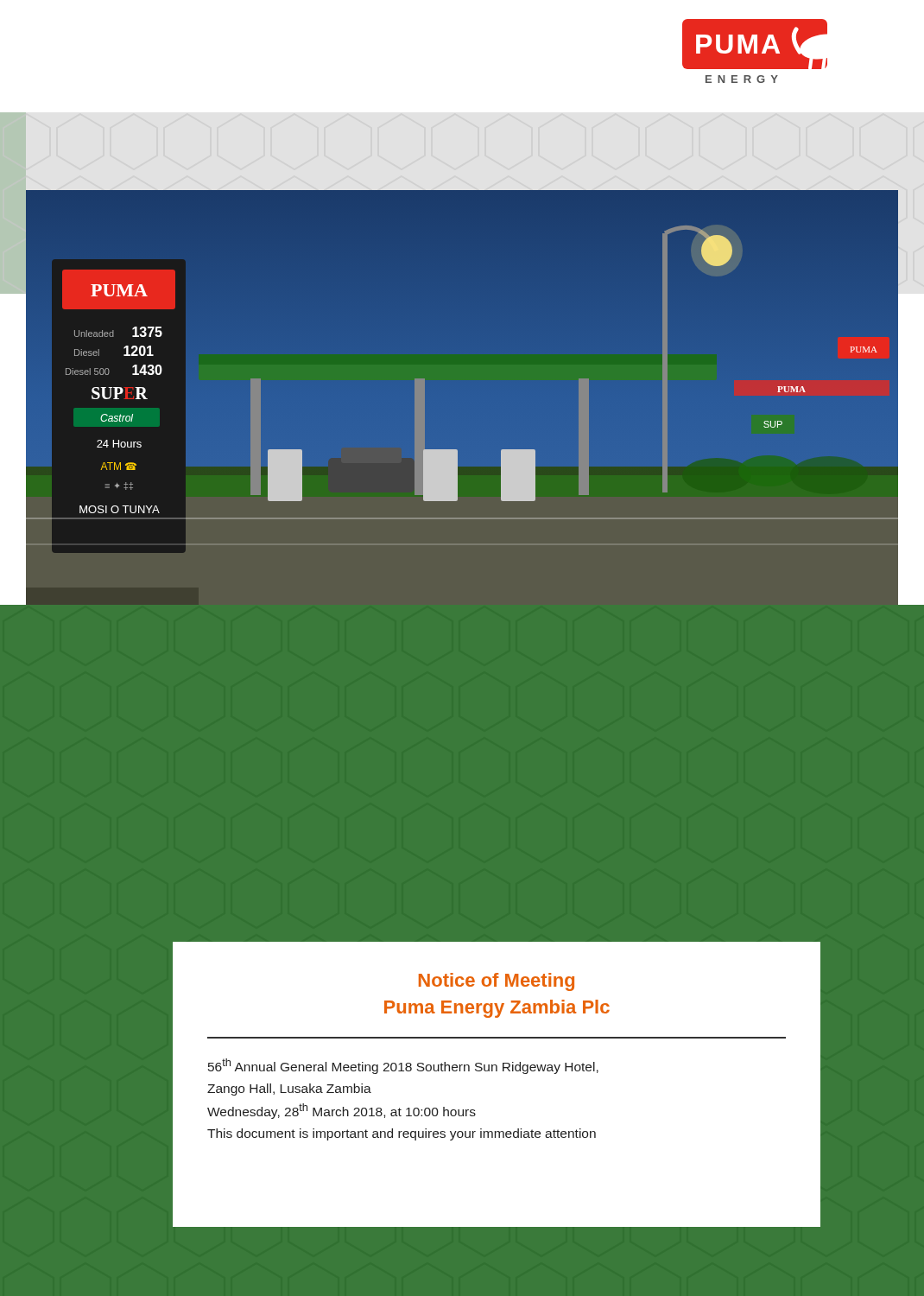Navigate to the block starting "Notice of MeetingPuma Energy Zambia"
Viewport: 924px width, 1296px height.
pyautogui.click(x=497, y=994)
